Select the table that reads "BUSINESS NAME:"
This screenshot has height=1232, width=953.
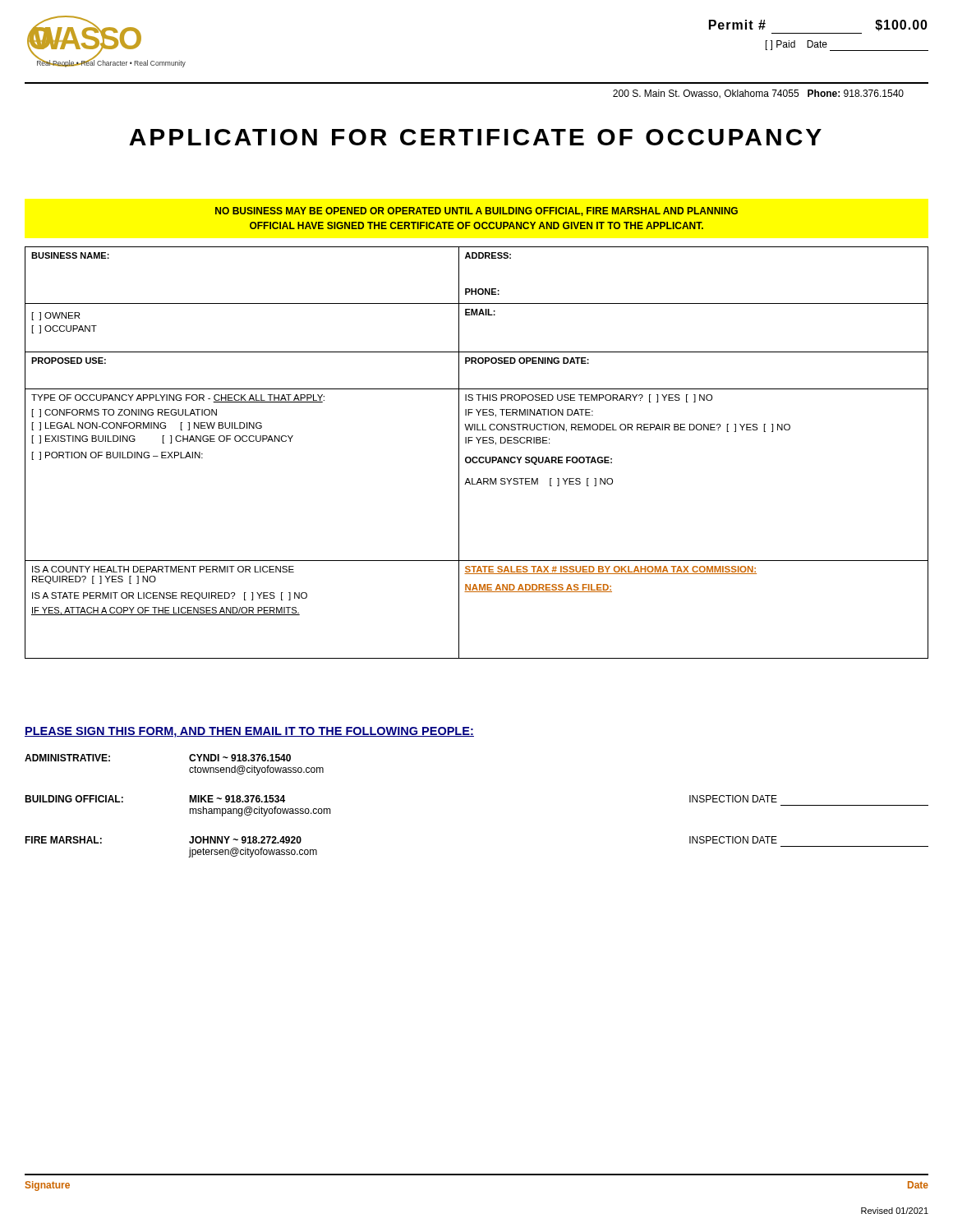tap(476, 453)
